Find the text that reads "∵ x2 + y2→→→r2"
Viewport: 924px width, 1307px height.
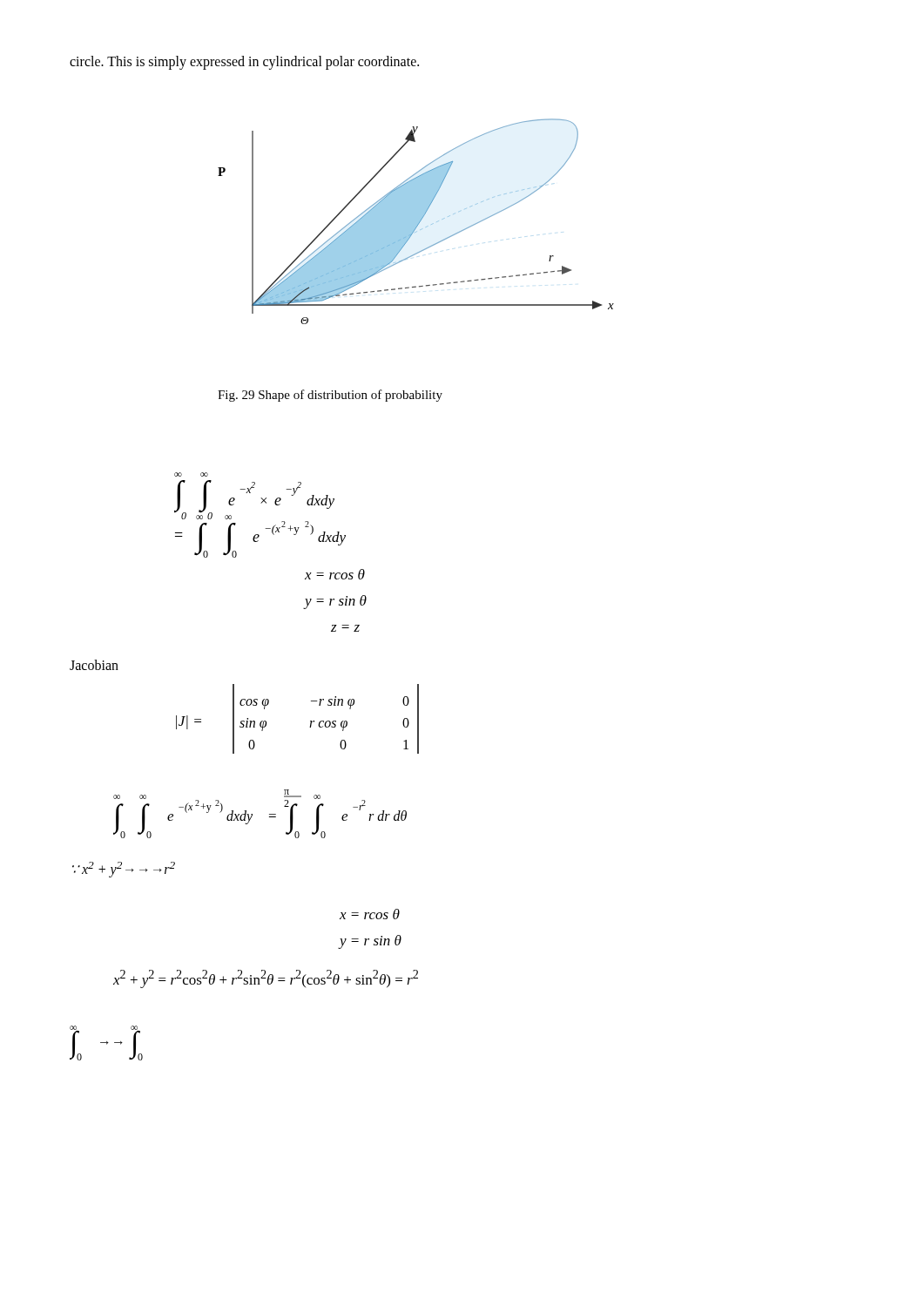122,868
